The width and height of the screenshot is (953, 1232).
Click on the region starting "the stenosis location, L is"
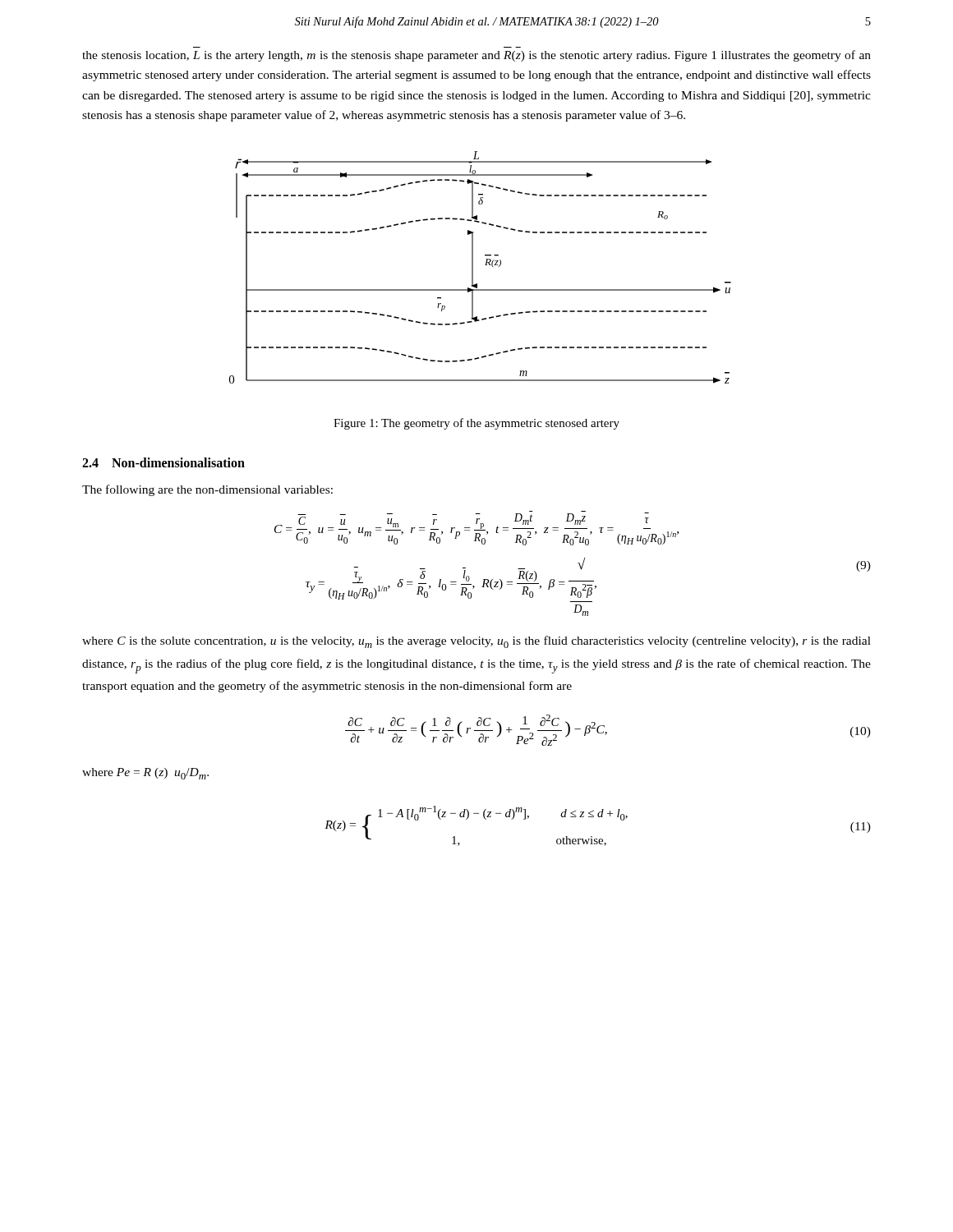[476, 85]
